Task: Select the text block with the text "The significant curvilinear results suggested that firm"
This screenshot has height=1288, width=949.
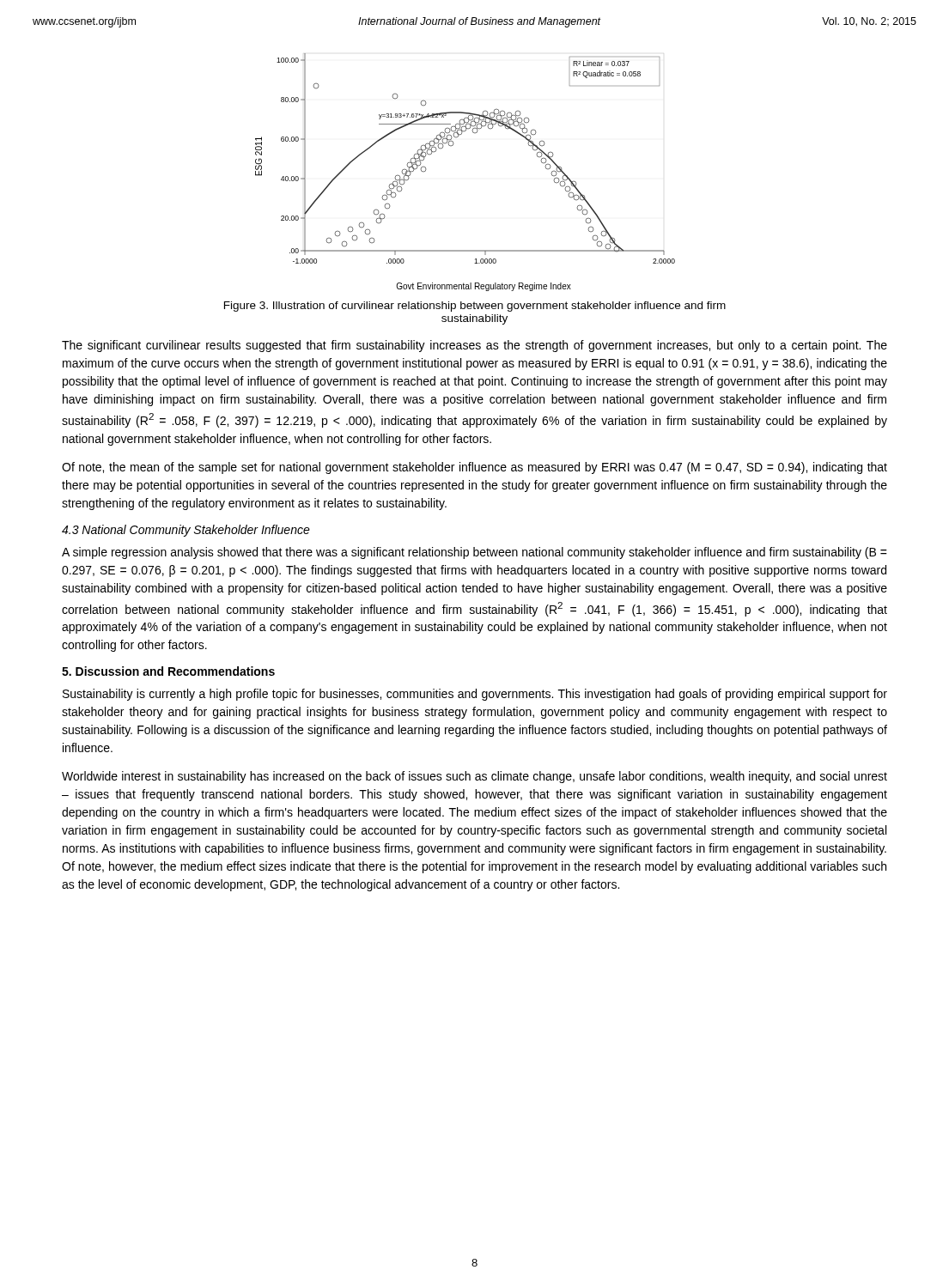Action: (x=474, y=392)
